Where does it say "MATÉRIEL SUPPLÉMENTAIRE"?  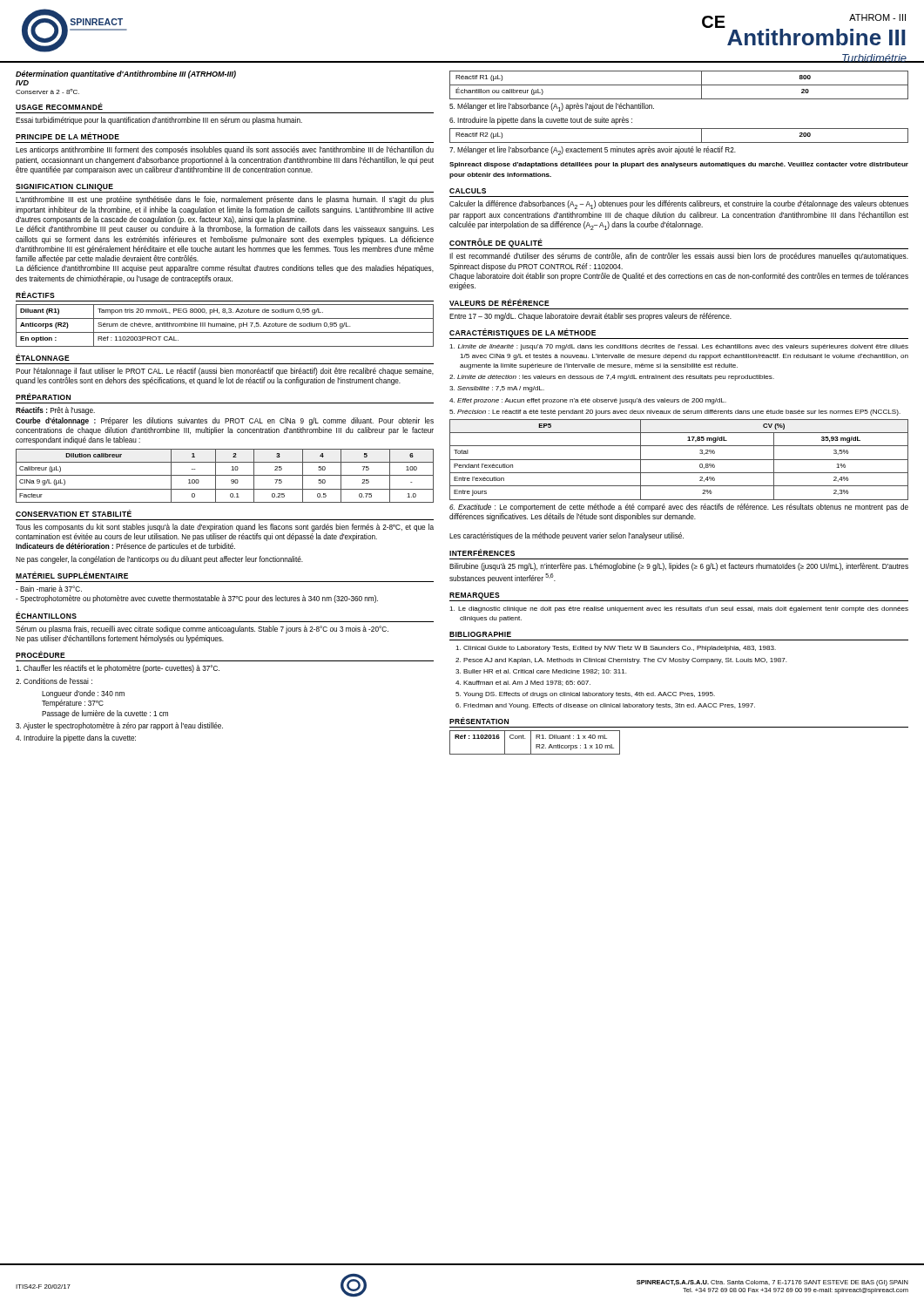(x=72, y=576)
